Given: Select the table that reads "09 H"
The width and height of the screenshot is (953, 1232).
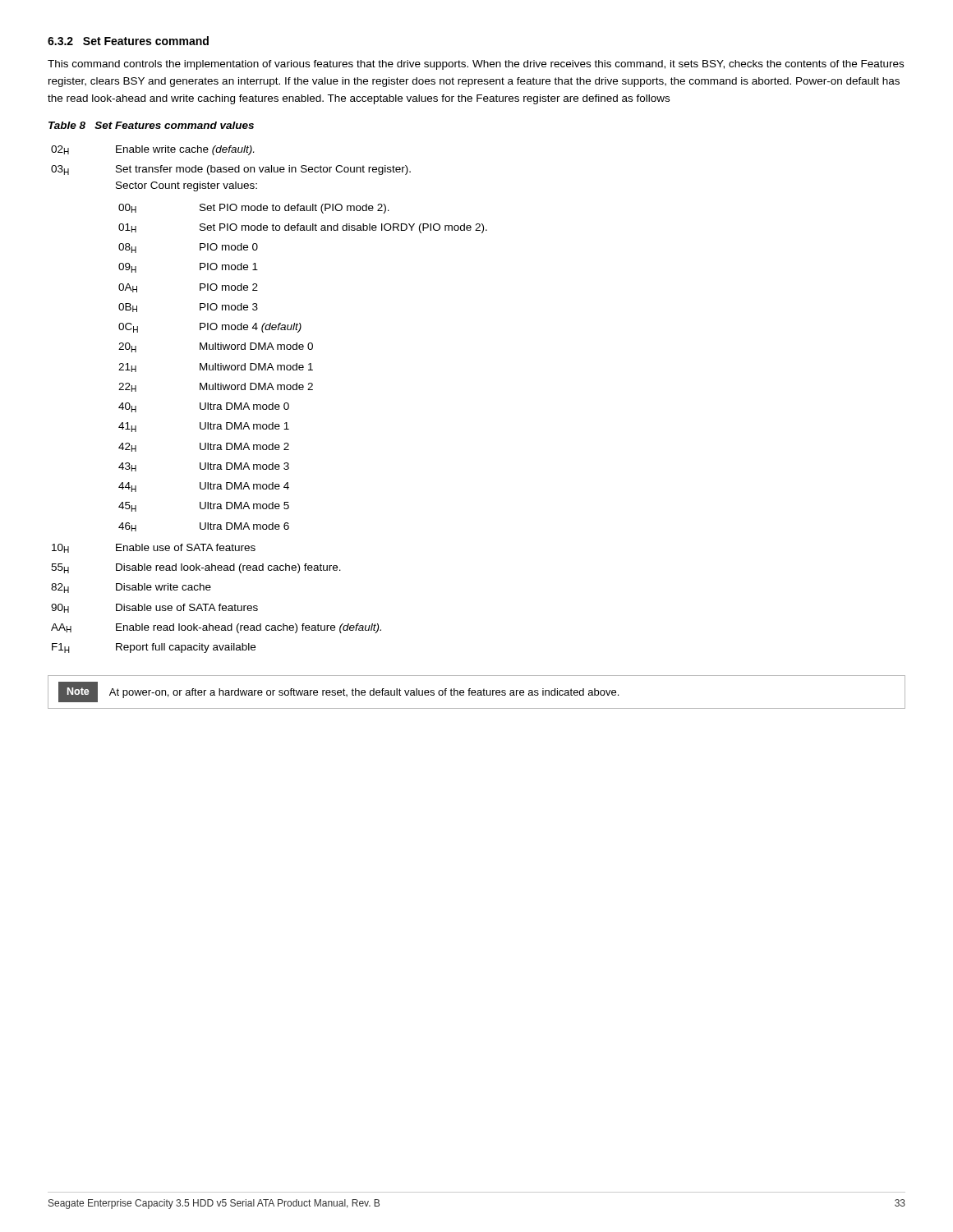Looking at the screenshot, I should (476, 398).
